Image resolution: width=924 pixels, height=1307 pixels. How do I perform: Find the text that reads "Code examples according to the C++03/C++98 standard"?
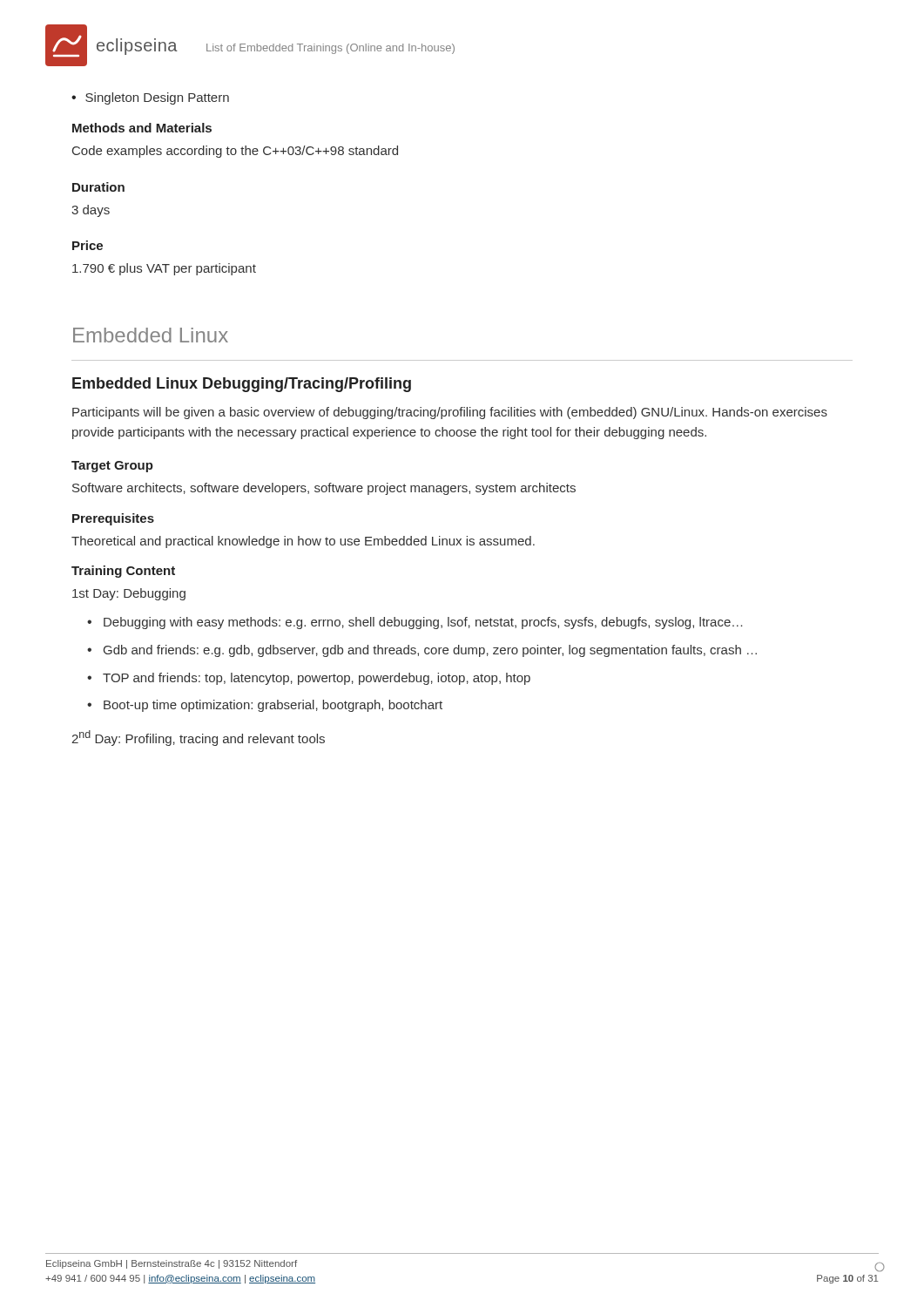click(235, 150)
